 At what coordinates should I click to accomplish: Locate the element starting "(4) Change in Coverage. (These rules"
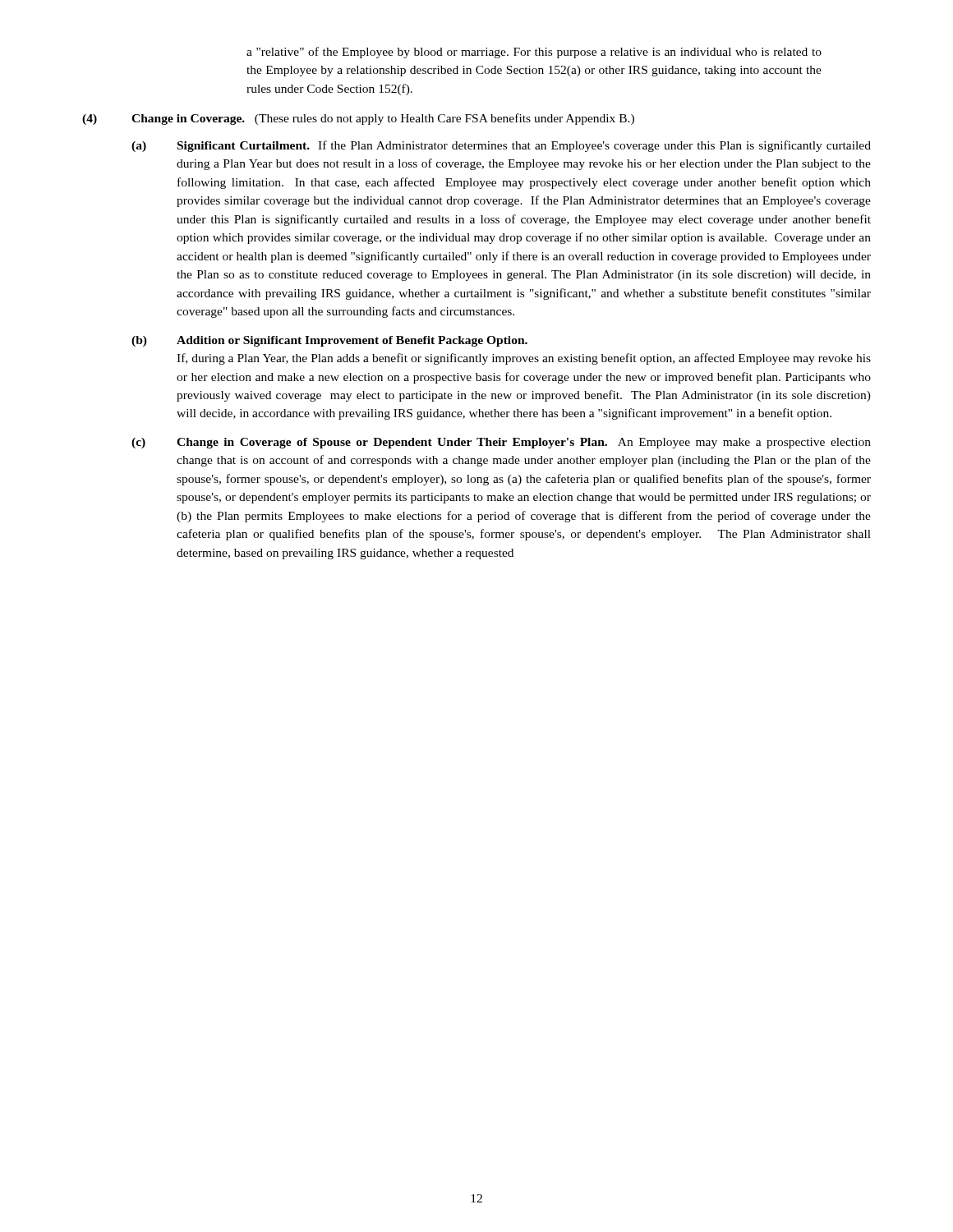(476, 119)
